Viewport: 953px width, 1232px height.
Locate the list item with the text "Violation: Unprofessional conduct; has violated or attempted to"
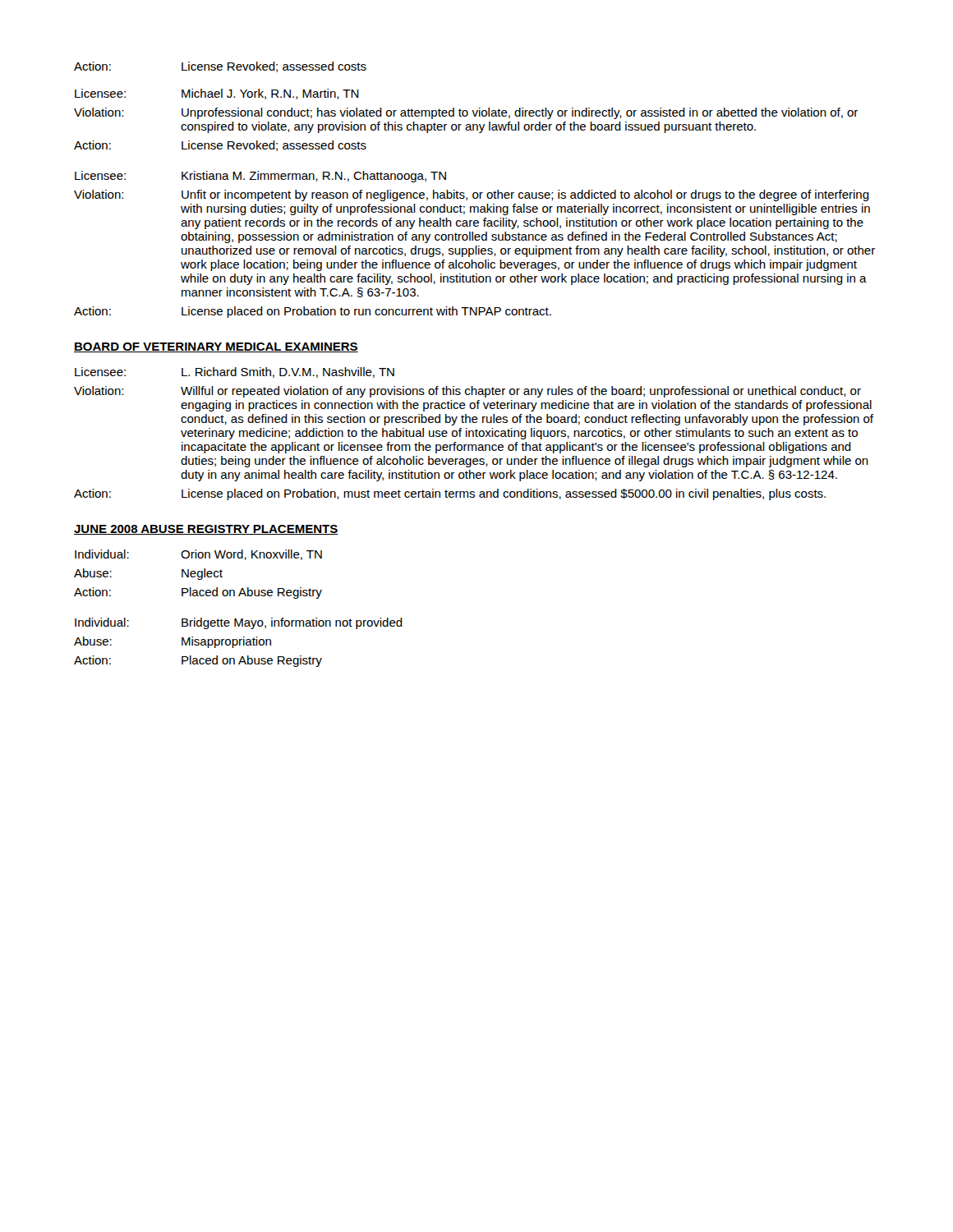[x=476, y=119]
